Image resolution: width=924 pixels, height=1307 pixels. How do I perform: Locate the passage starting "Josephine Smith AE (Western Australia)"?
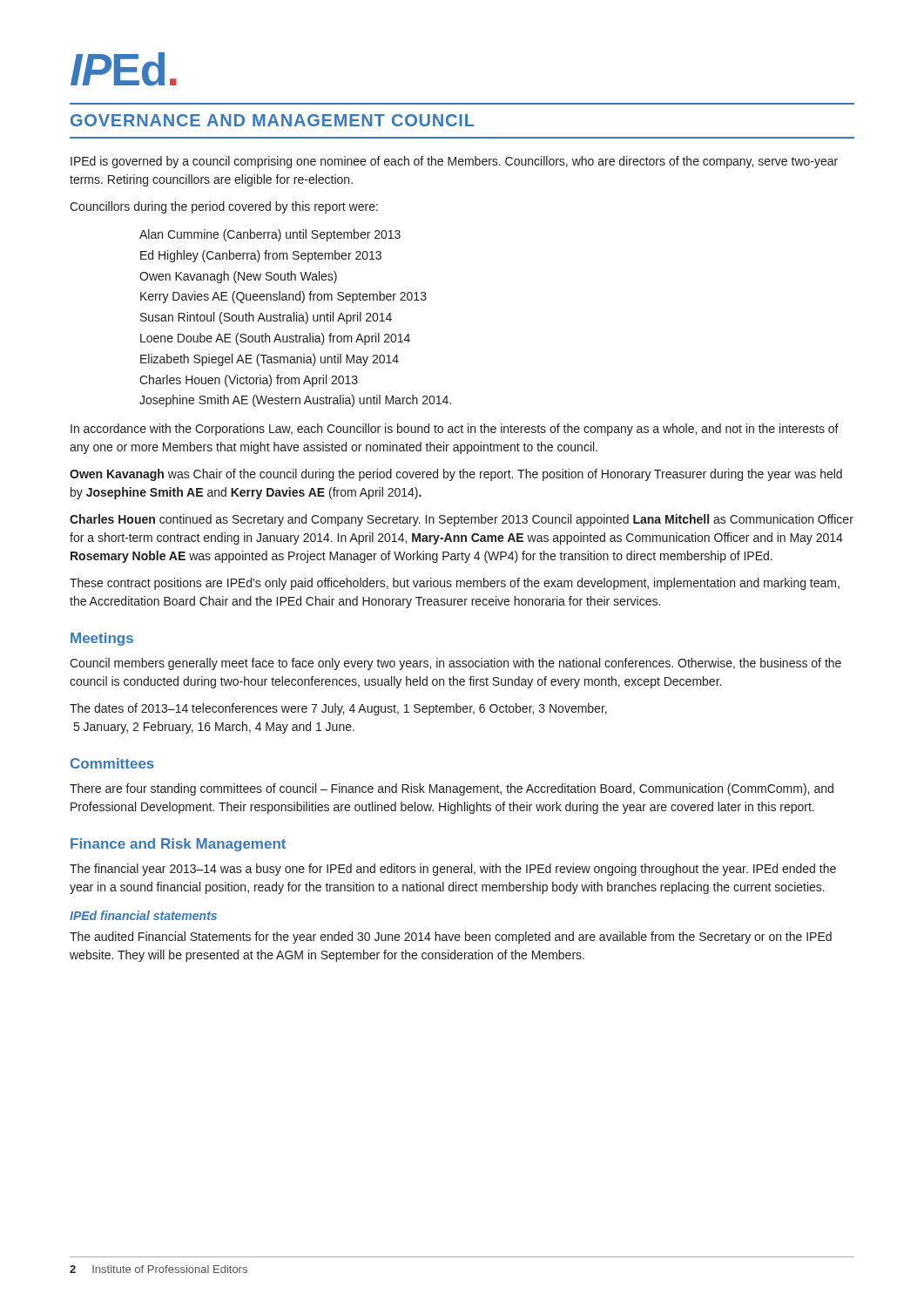coord(296,400)
